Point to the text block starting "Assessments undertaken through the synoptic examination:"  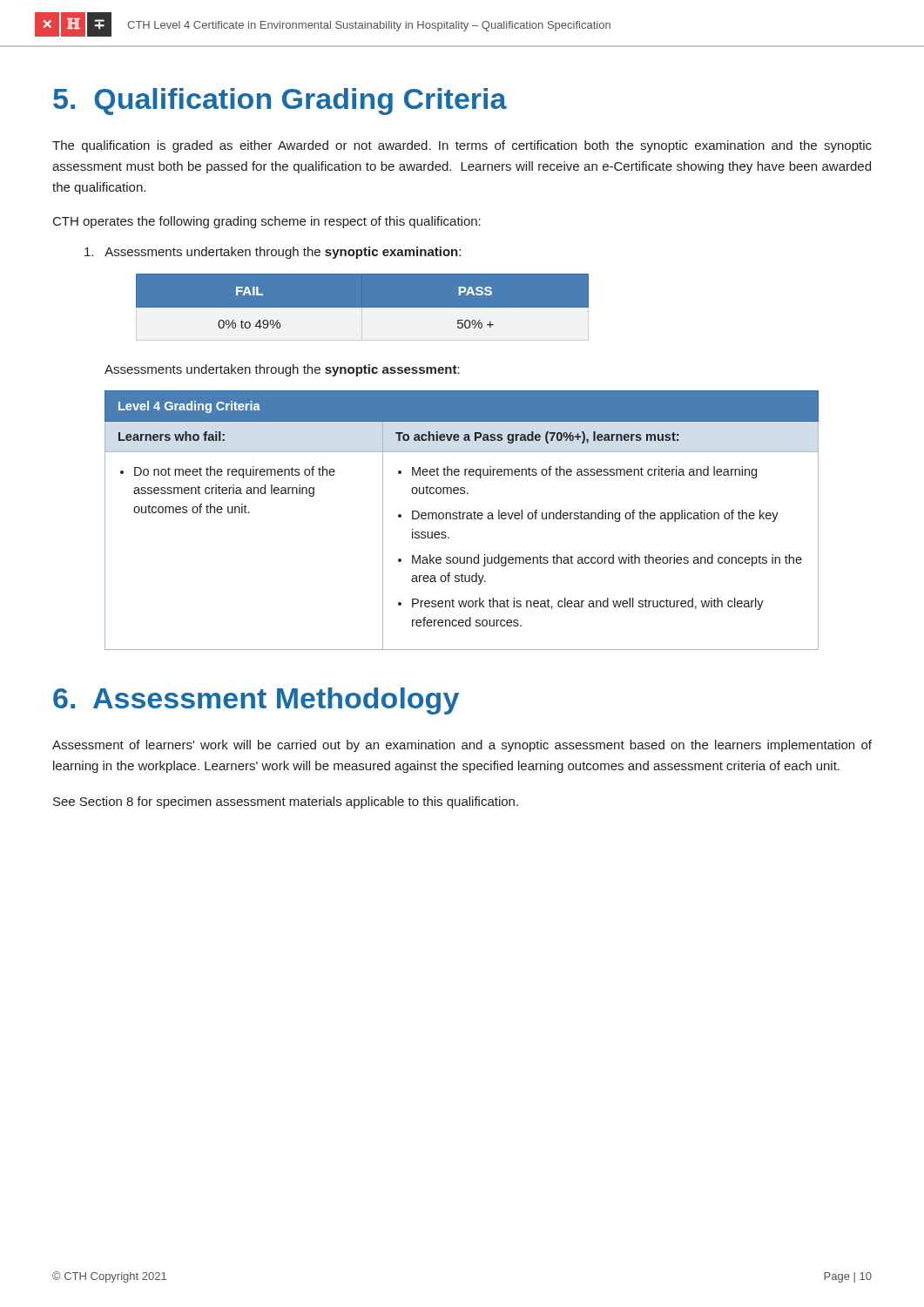[x=273, y=251]
